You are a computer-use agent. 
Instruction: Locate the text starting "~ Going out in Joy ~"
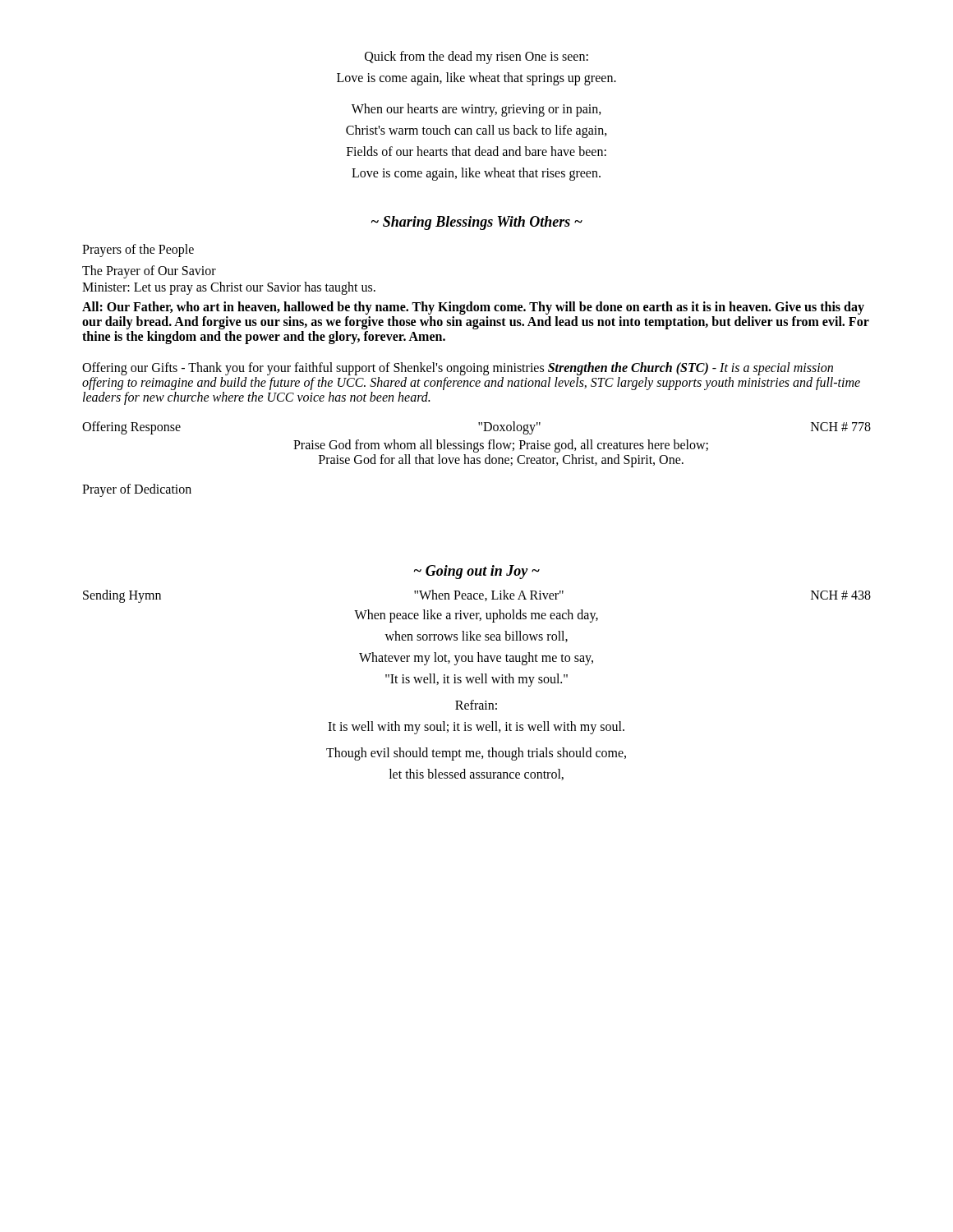pos(476,571)
